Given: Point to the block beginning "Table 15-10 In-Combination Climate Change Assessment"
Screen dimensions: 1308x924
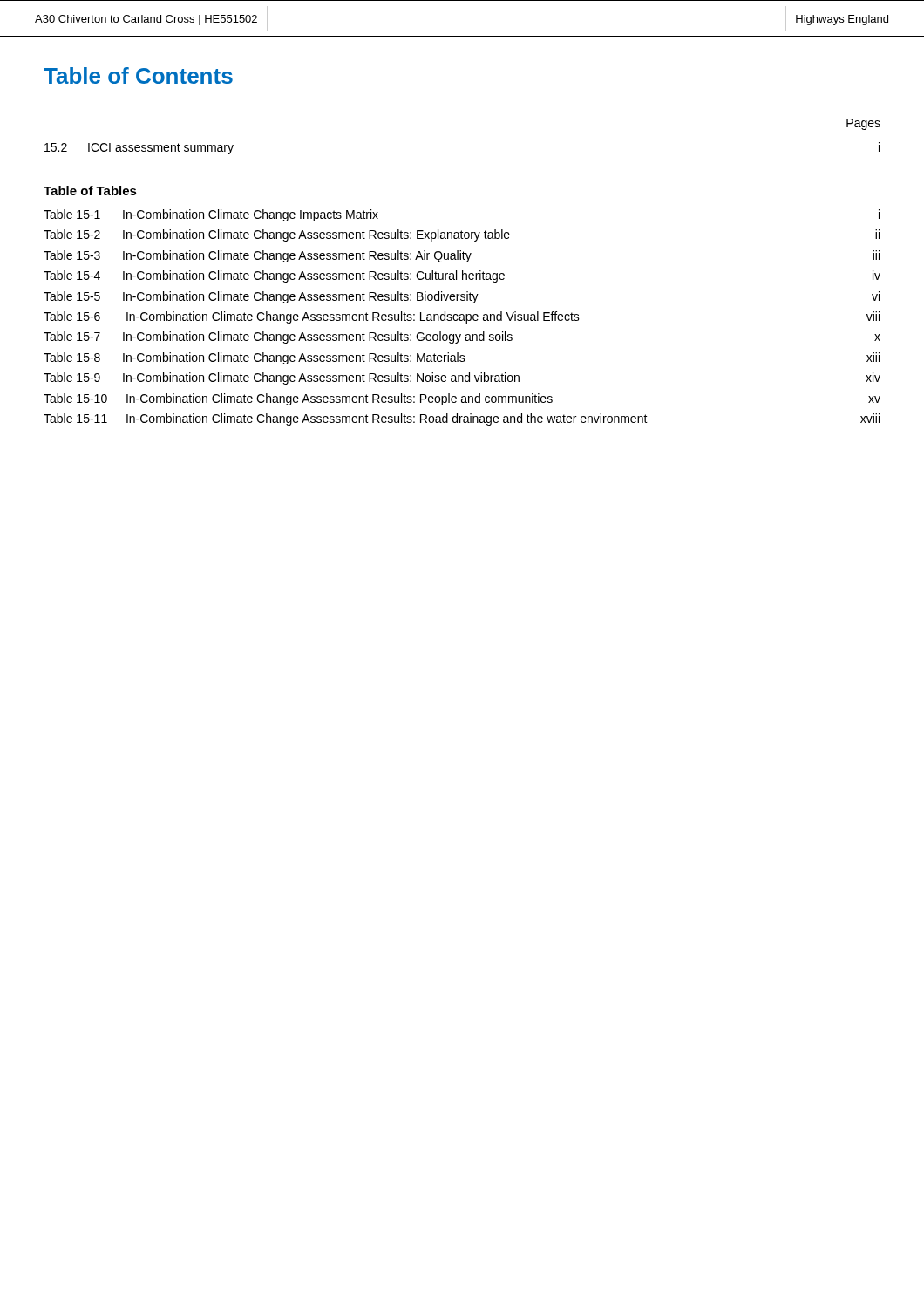Looking at the screenshot, I should [x=462, y=398].
